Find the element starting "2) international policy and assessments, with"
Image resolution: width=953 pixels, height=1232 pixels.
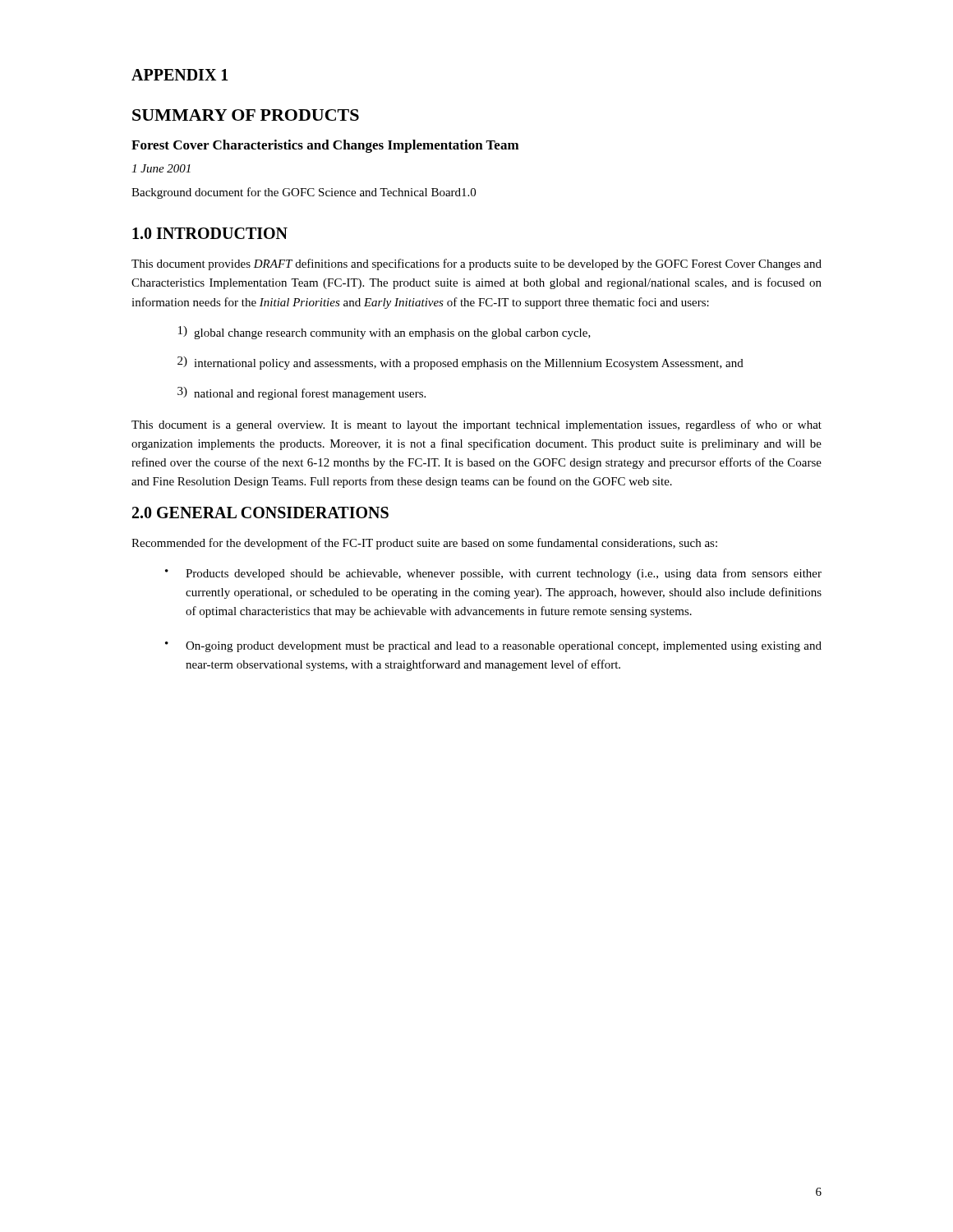pos(493,364)
